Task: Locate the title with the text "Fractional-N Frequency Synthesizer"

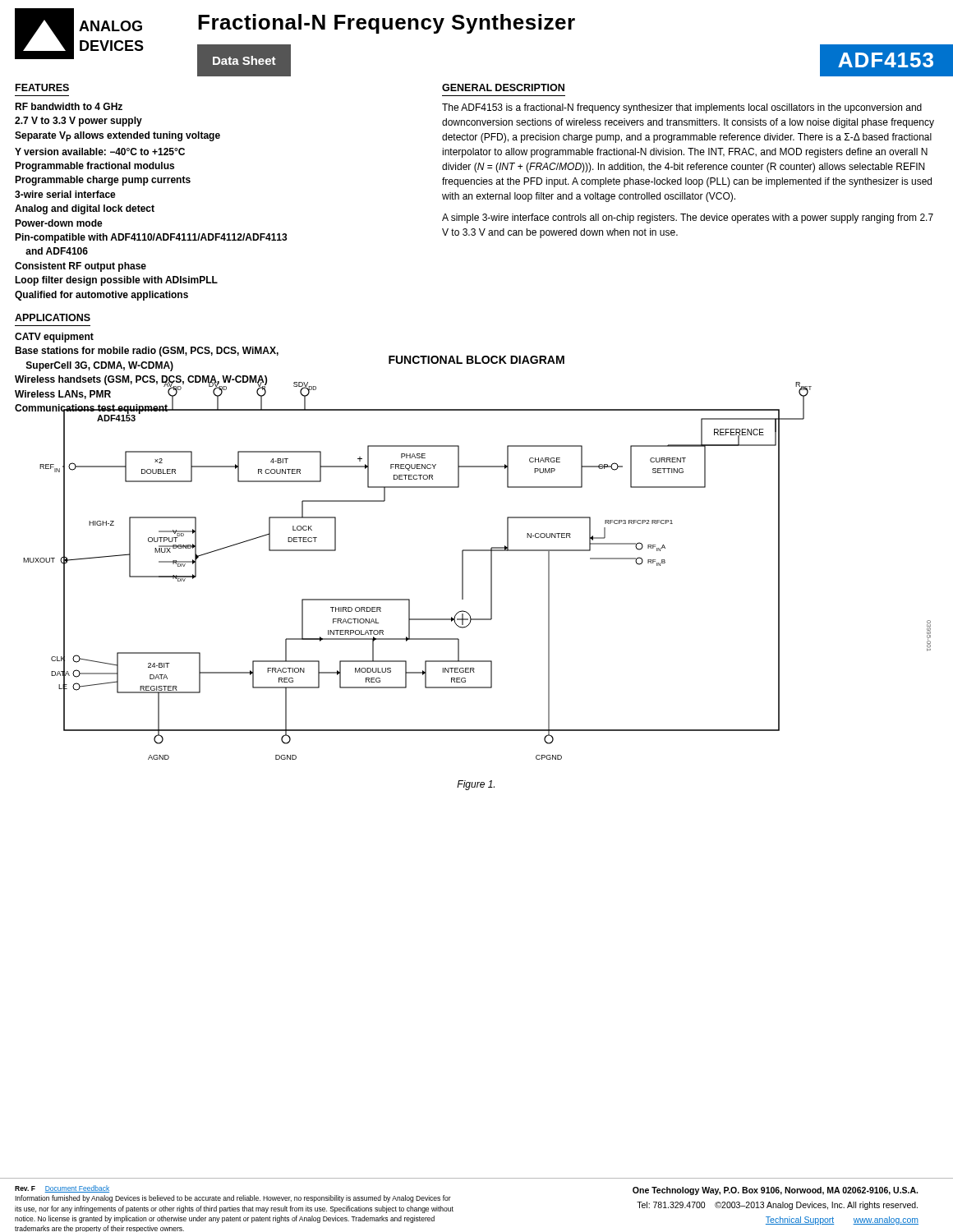Action: click(386, 22)
